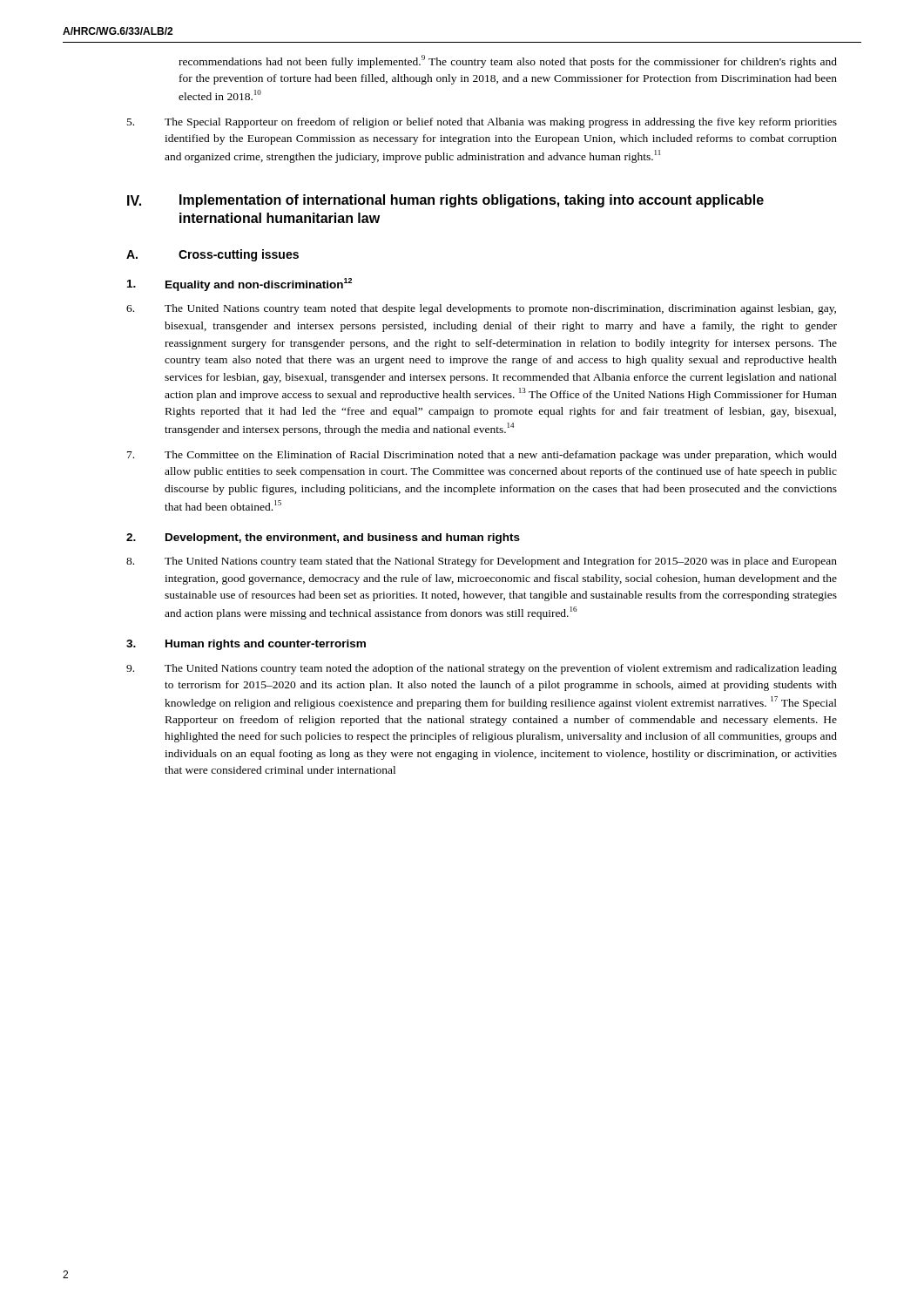Select the text block starting "2. Development, the"
The image size is (924, 1307).
click(x=323, y=537)
